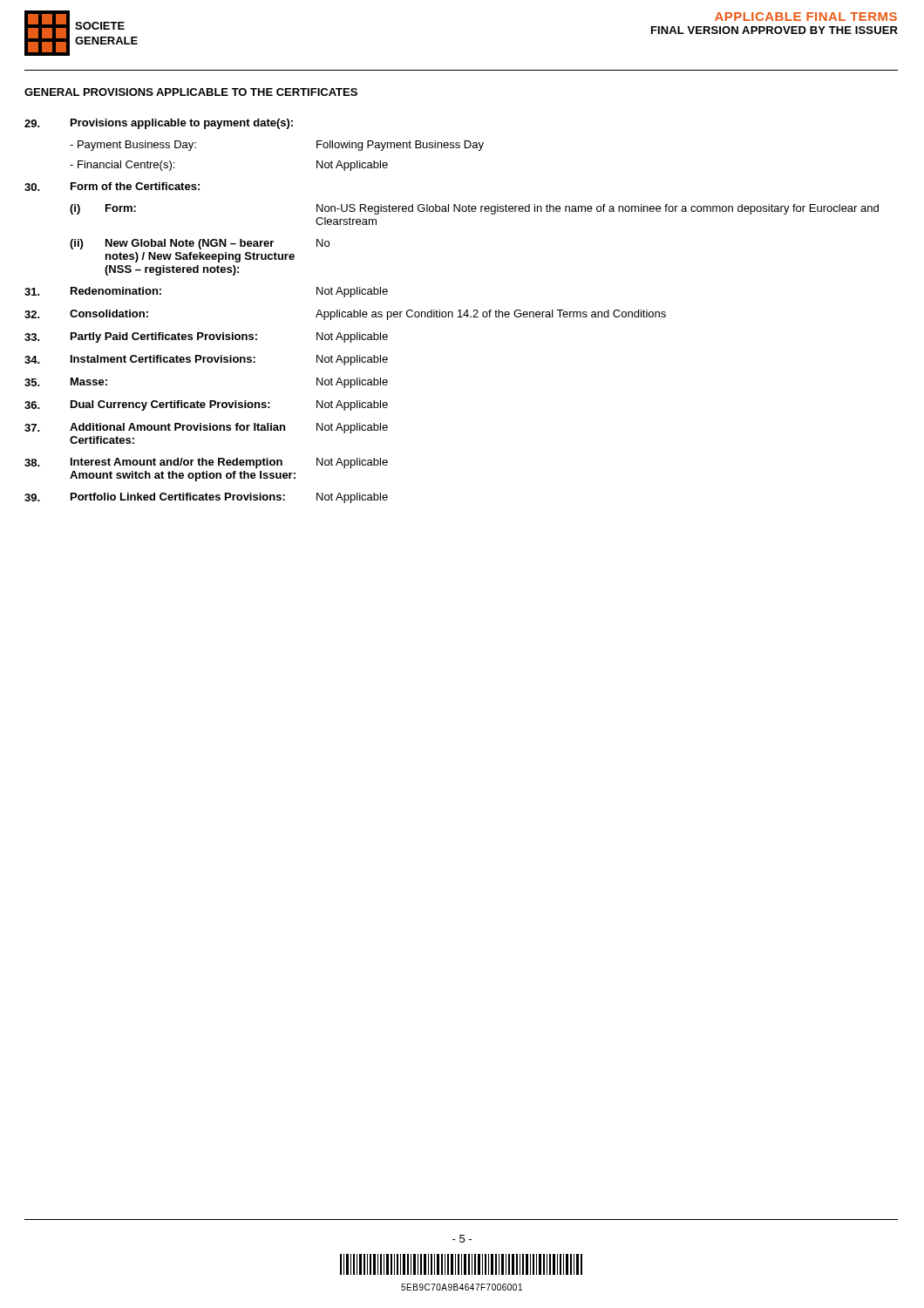Find the block starting "Consolidation: Applicable as per Condition 14.2 of the"
The width and height of the screenshot is (924, 1308).
[x=461, y=314]
